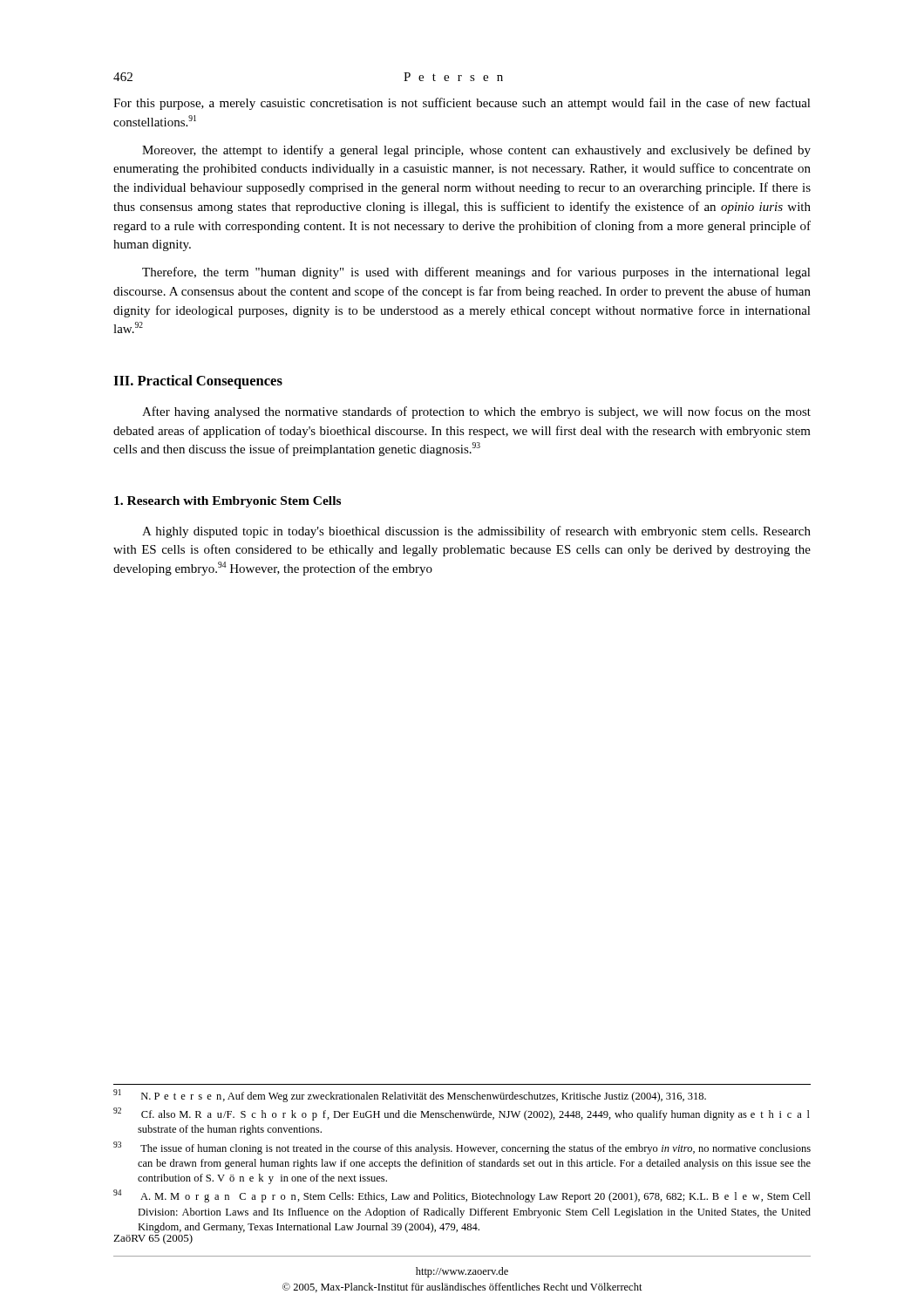Where is the passage that starts "92 Cf. also M. R a u/F. S"?
Viewport: 924px width, 1308px height.
coord(462,1123)
